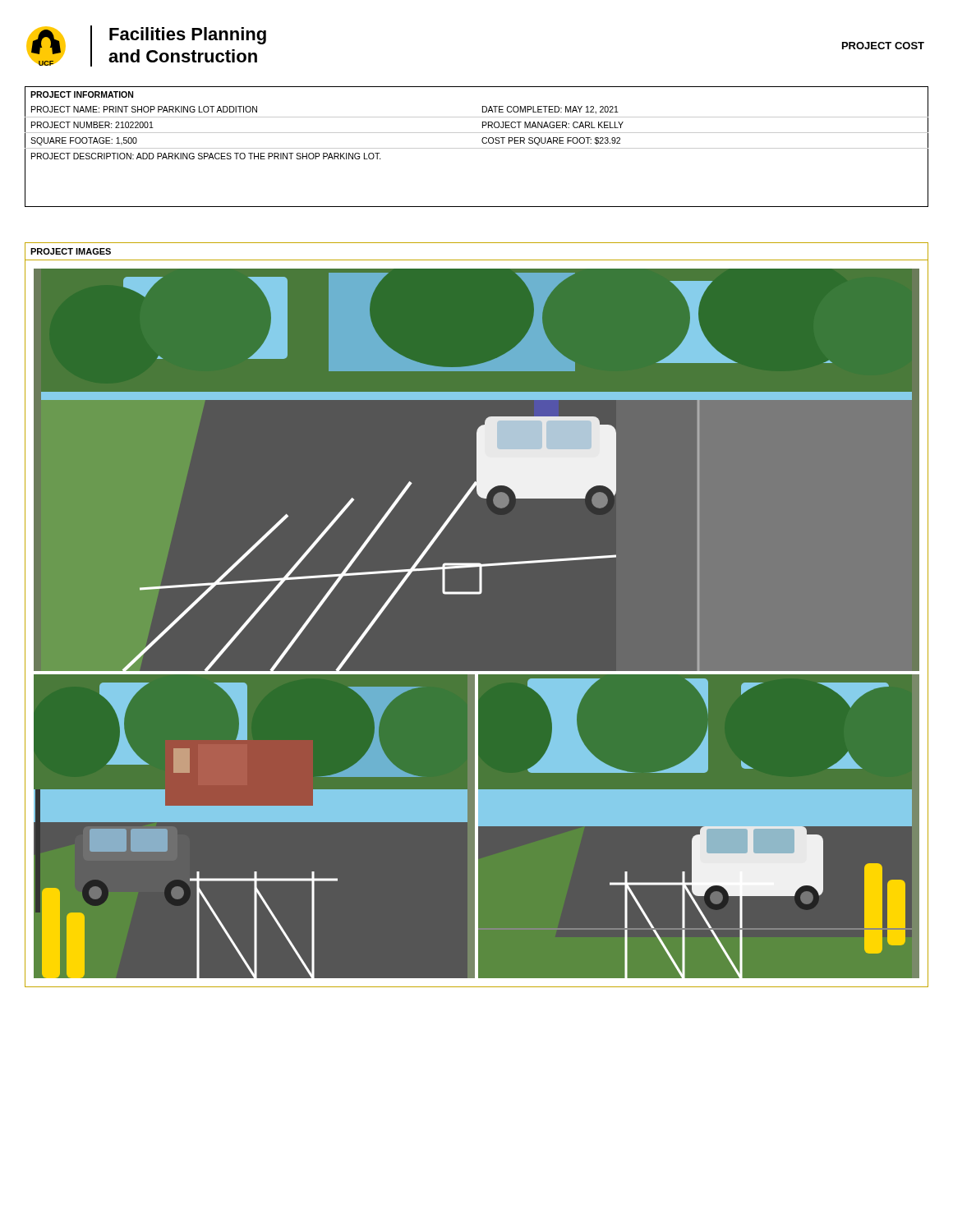Click where it says "PROJECT IMAGES"
This screenshot has width=953, height=1232.
click(71, 251)
